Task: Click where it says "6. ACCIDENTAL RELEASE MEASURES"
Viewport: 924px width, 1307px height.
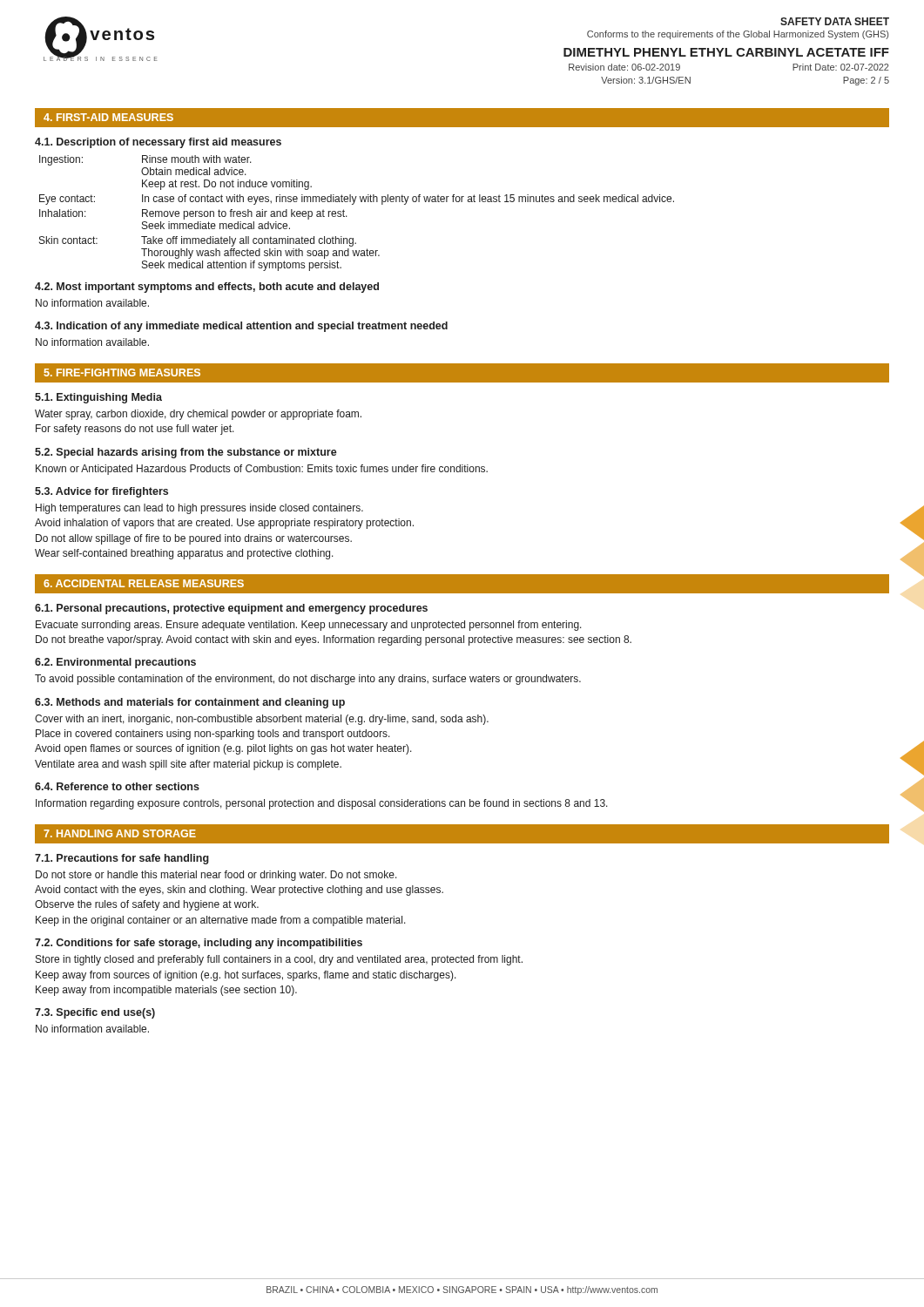Action: (x=462, y=583)
